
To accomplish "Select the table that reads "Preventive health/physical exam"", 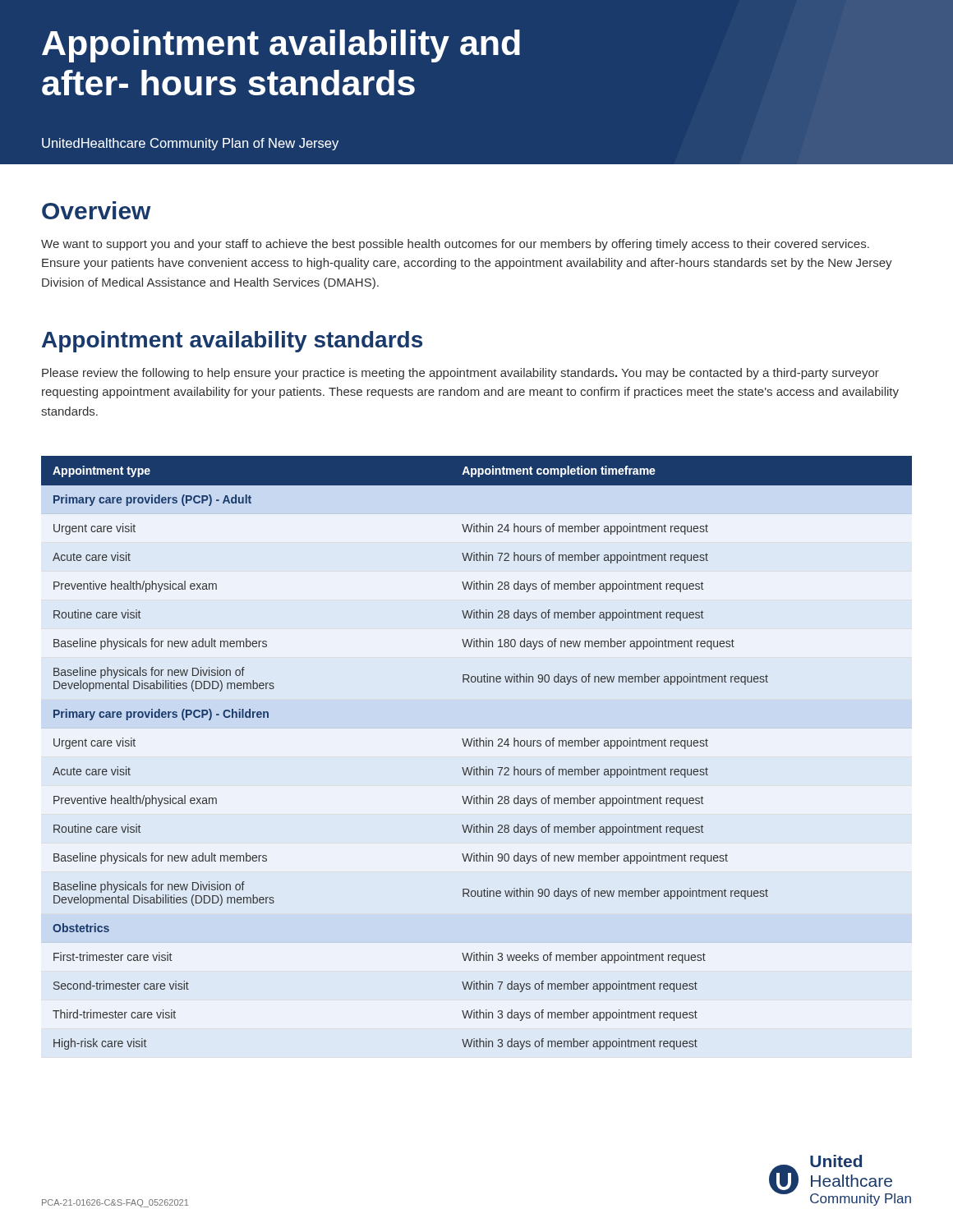I will [x=476, y=757].
